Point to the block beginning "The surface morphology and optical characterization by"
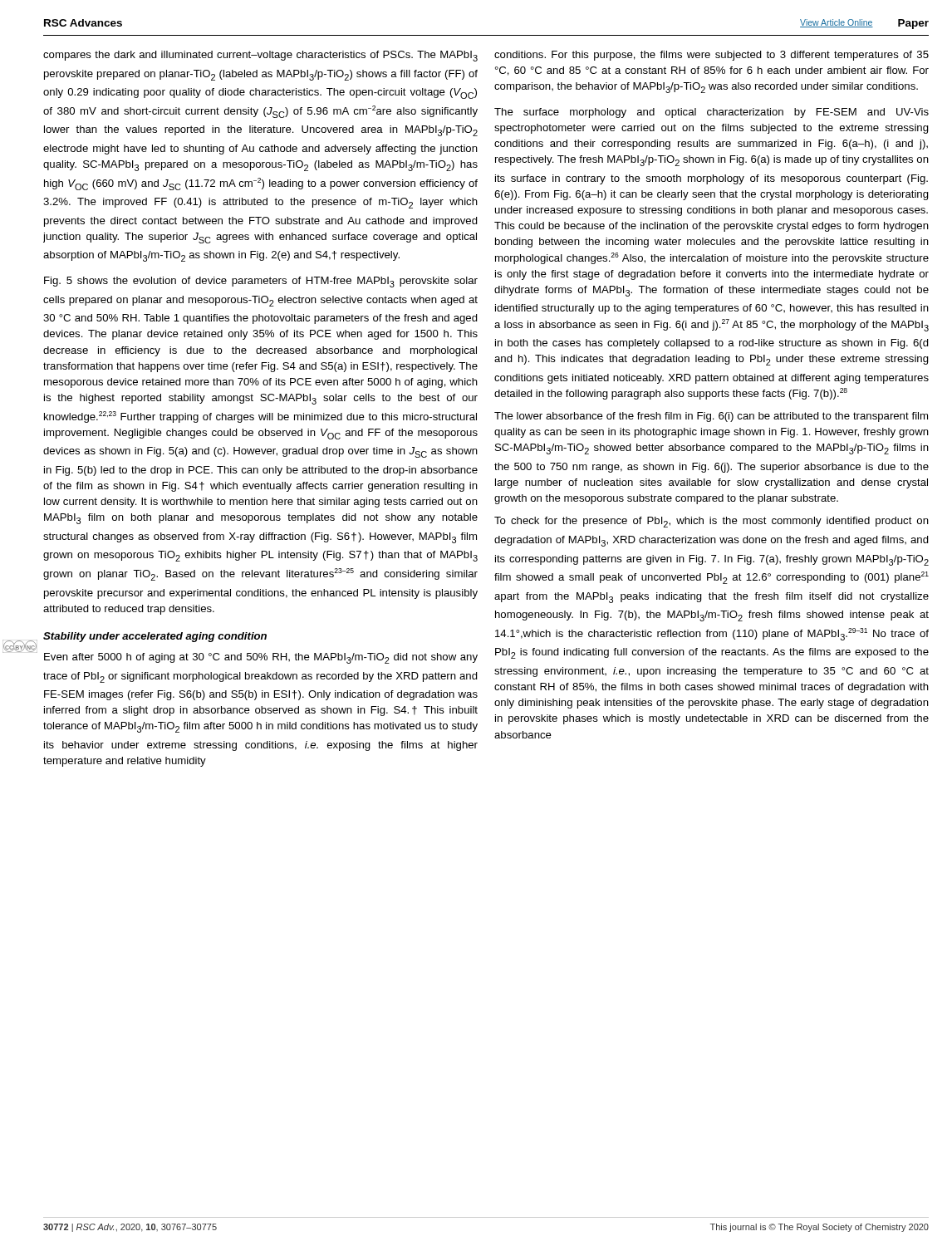The height and width of the screenshot is (1246, 952). 712,253
